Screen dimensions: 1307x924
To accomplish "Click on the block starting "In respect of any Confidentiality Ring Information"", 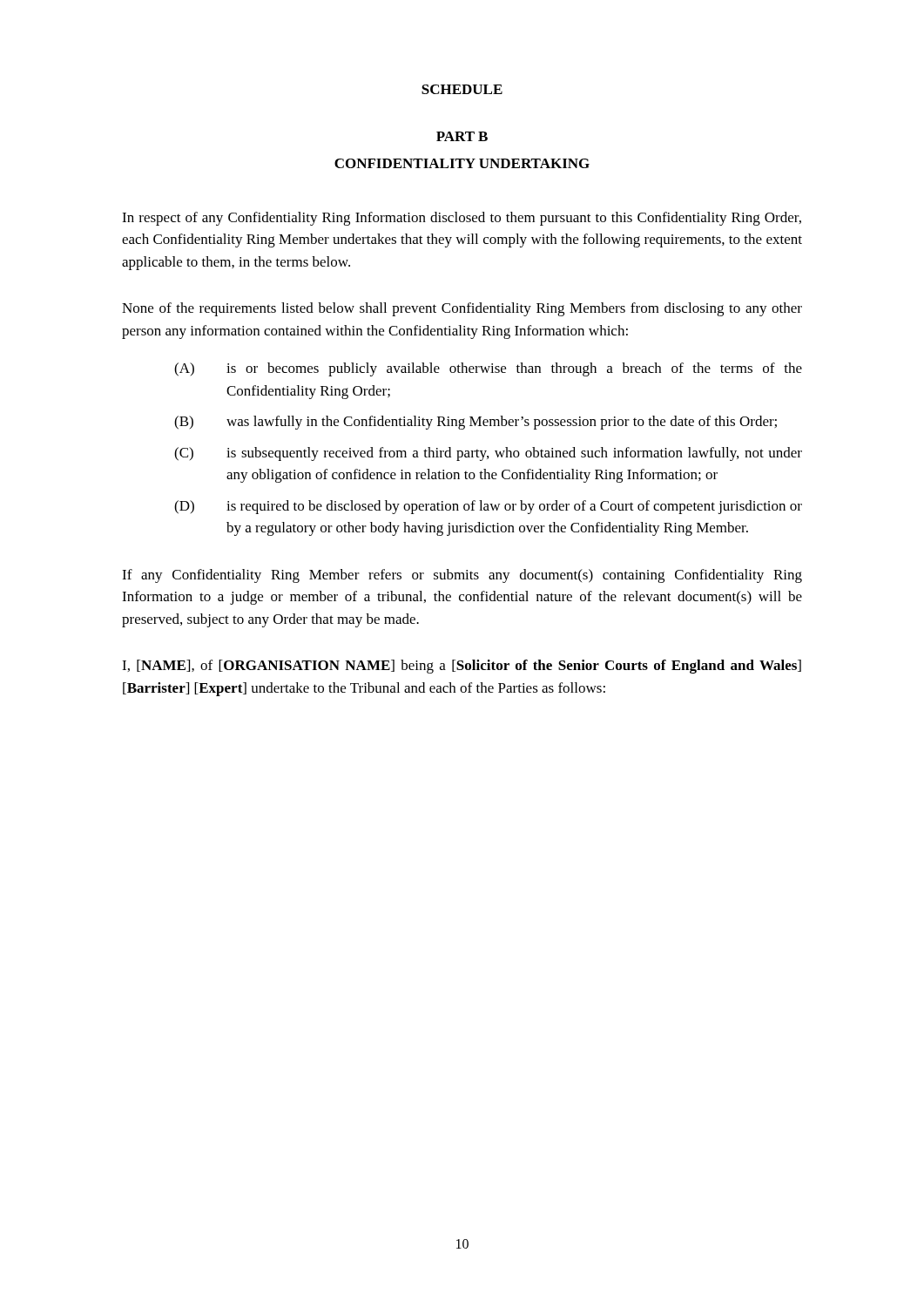I will click(462, 239).
